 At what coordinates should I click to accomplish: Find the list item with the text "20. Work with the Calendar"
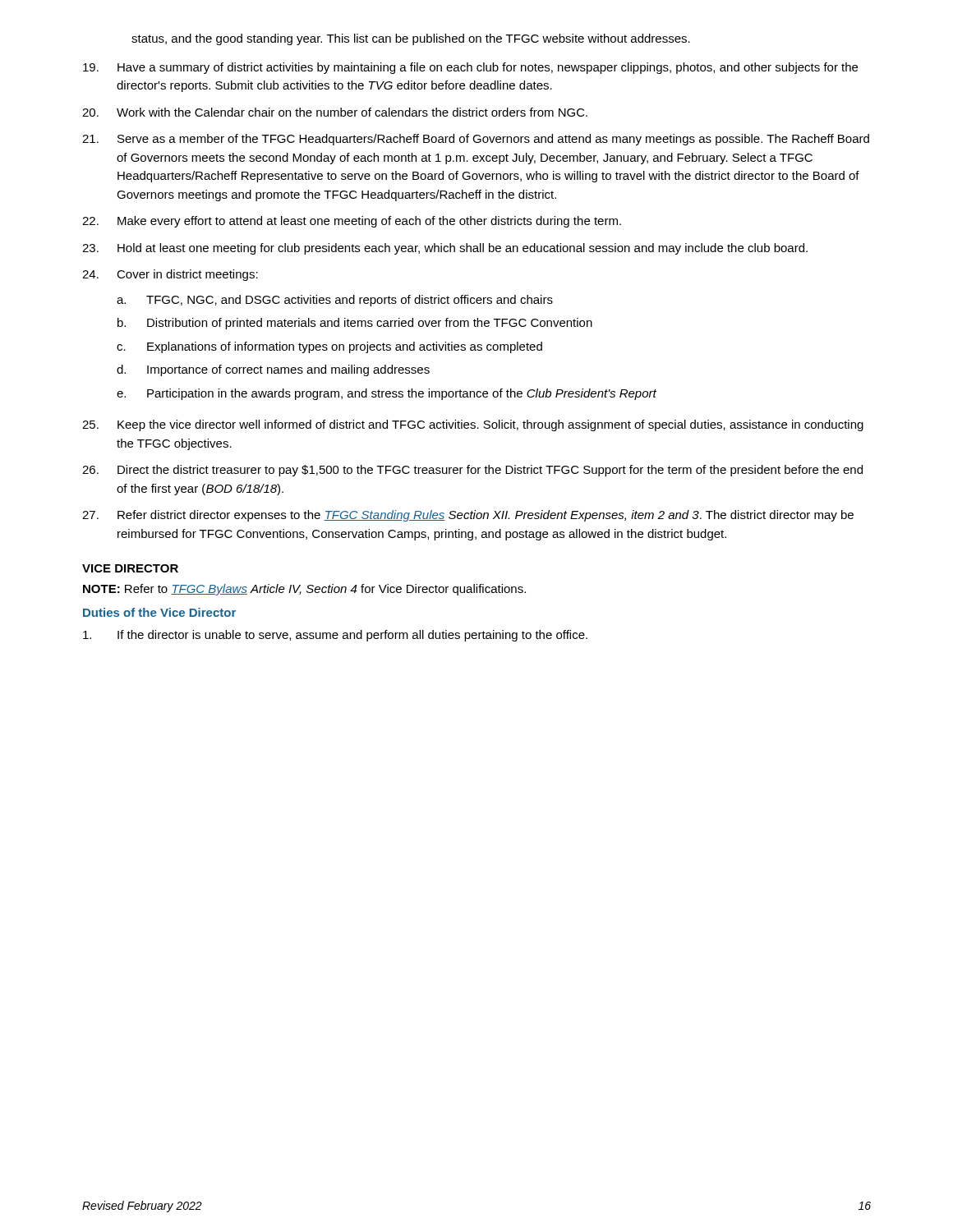[x=476, y=112]
